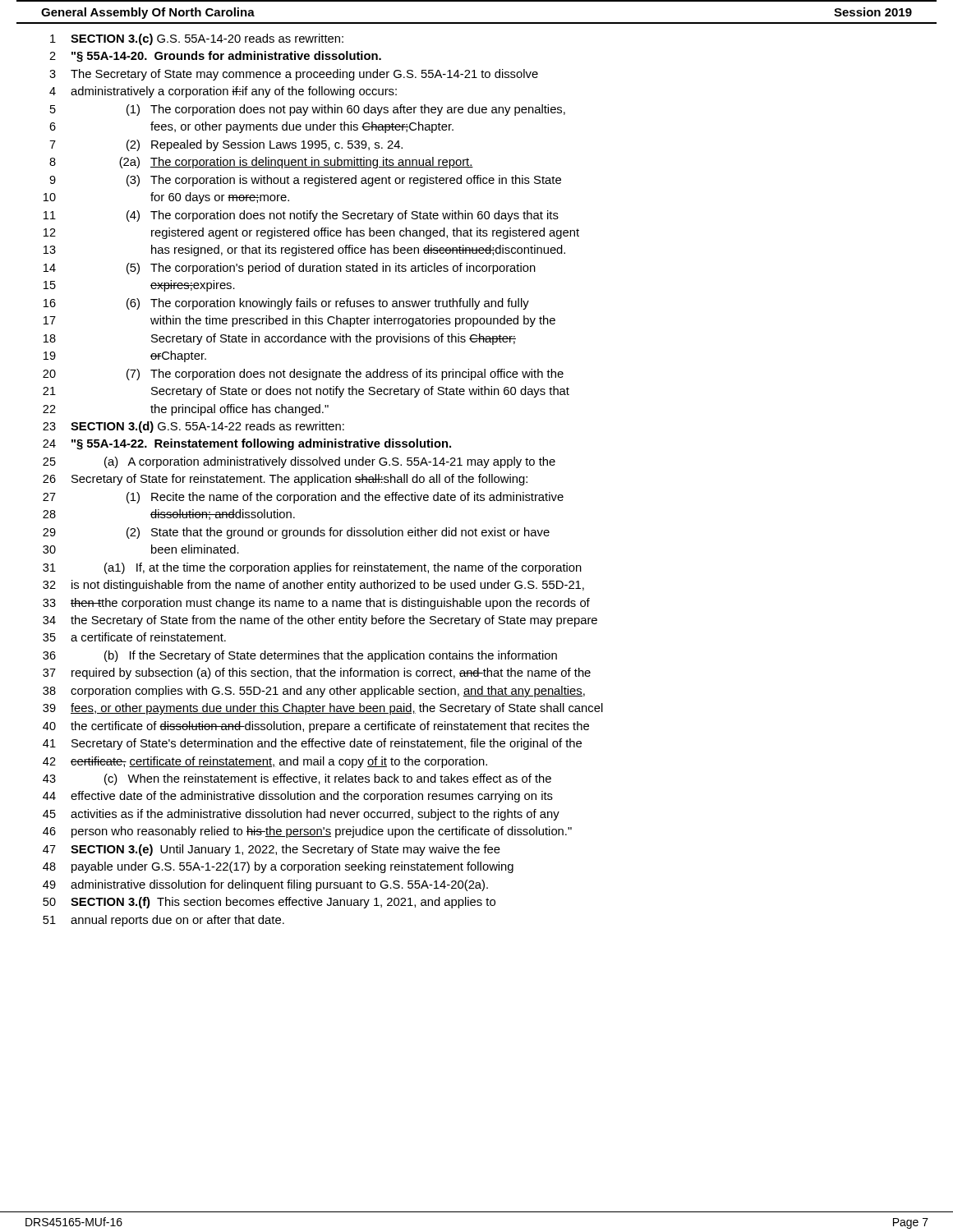This screenshot has width=953, height=1232.
Task: Find the block on this page that starts "43 (c) When the reinstatement"
Action: coord(476,779)
